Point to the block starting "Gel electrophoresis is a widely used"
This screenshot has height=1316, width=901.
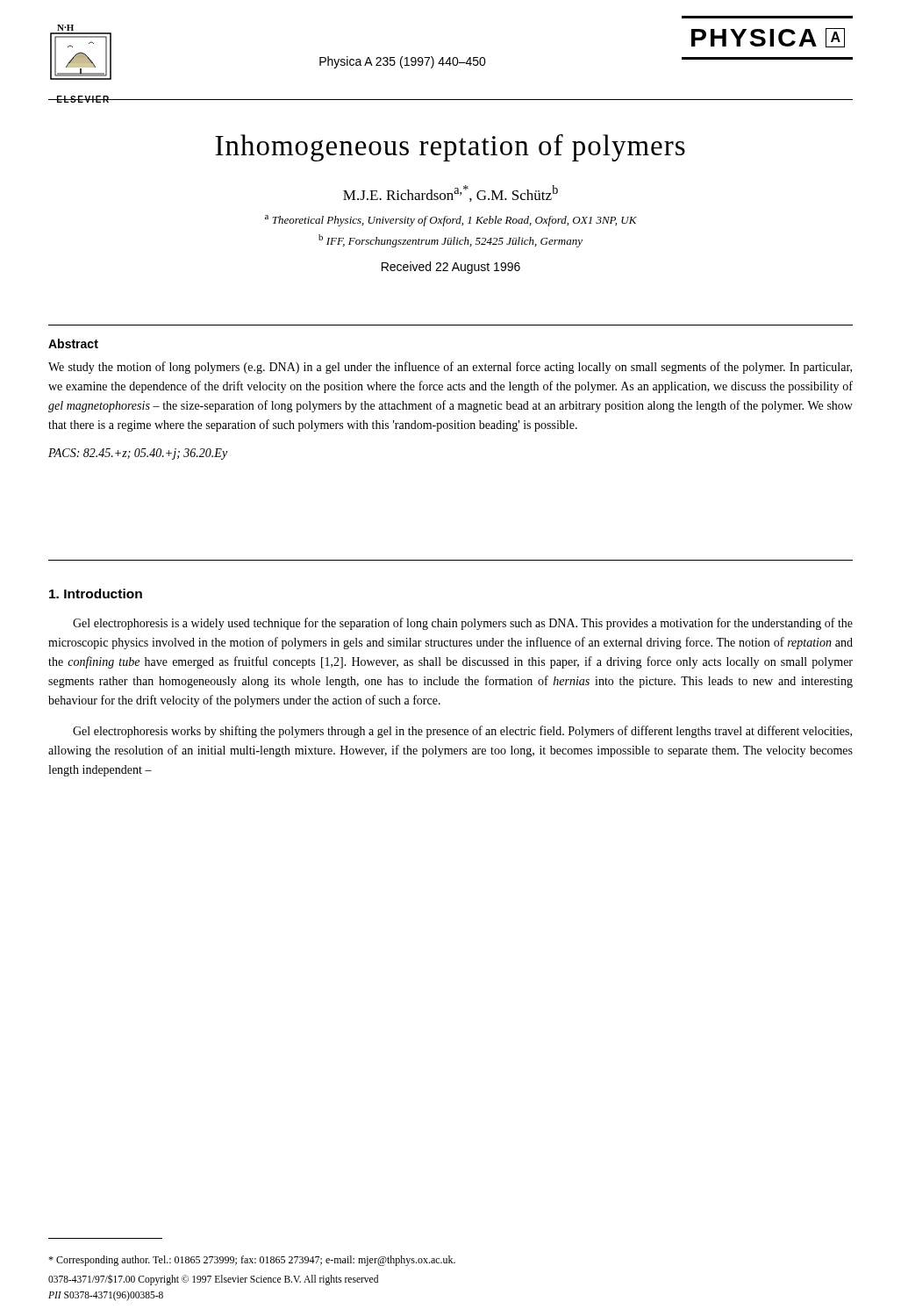(450, 697)
